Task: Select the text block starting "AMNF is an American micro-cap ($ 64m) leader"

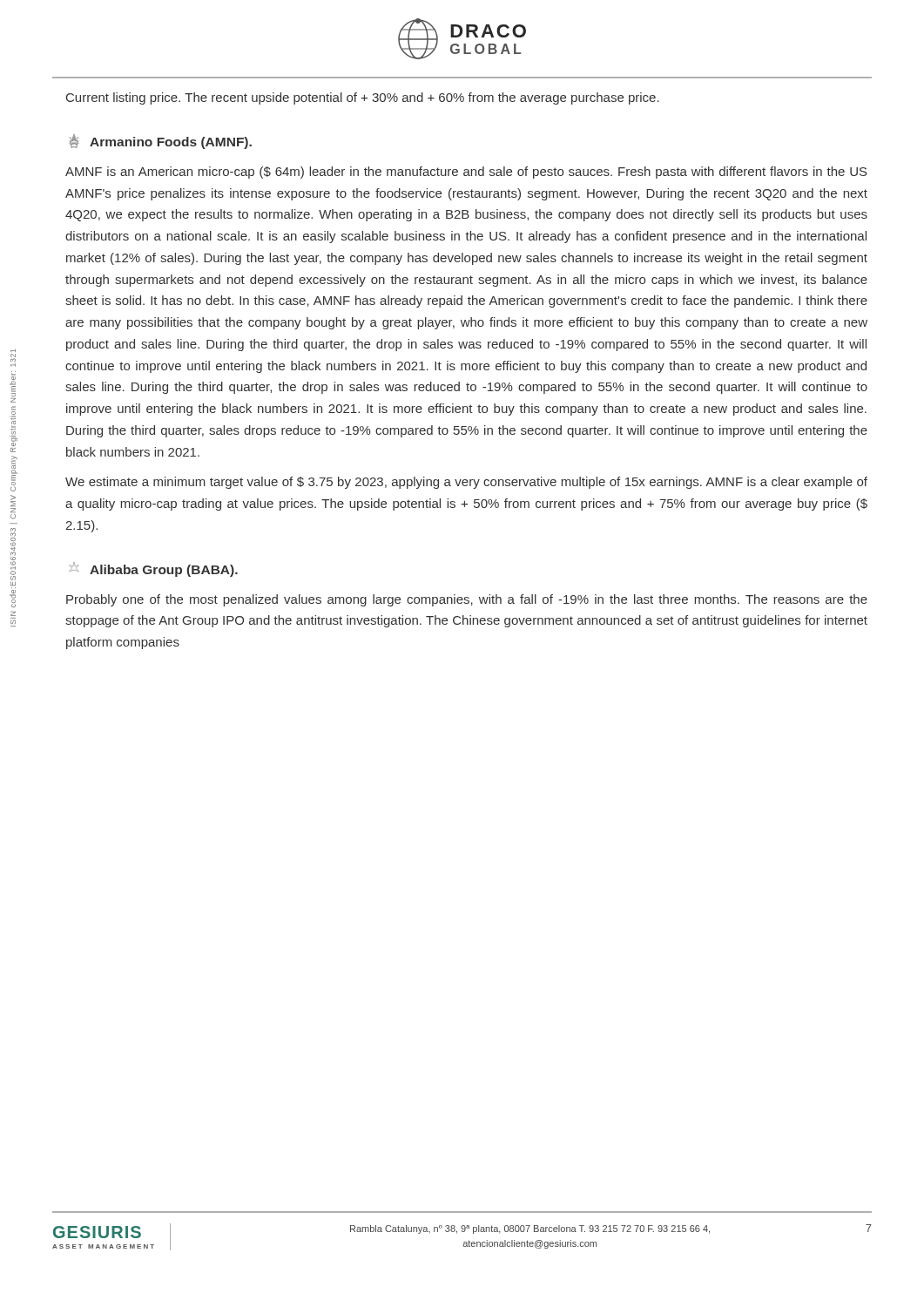Action: pyautogui.click(x=466, y=311)
